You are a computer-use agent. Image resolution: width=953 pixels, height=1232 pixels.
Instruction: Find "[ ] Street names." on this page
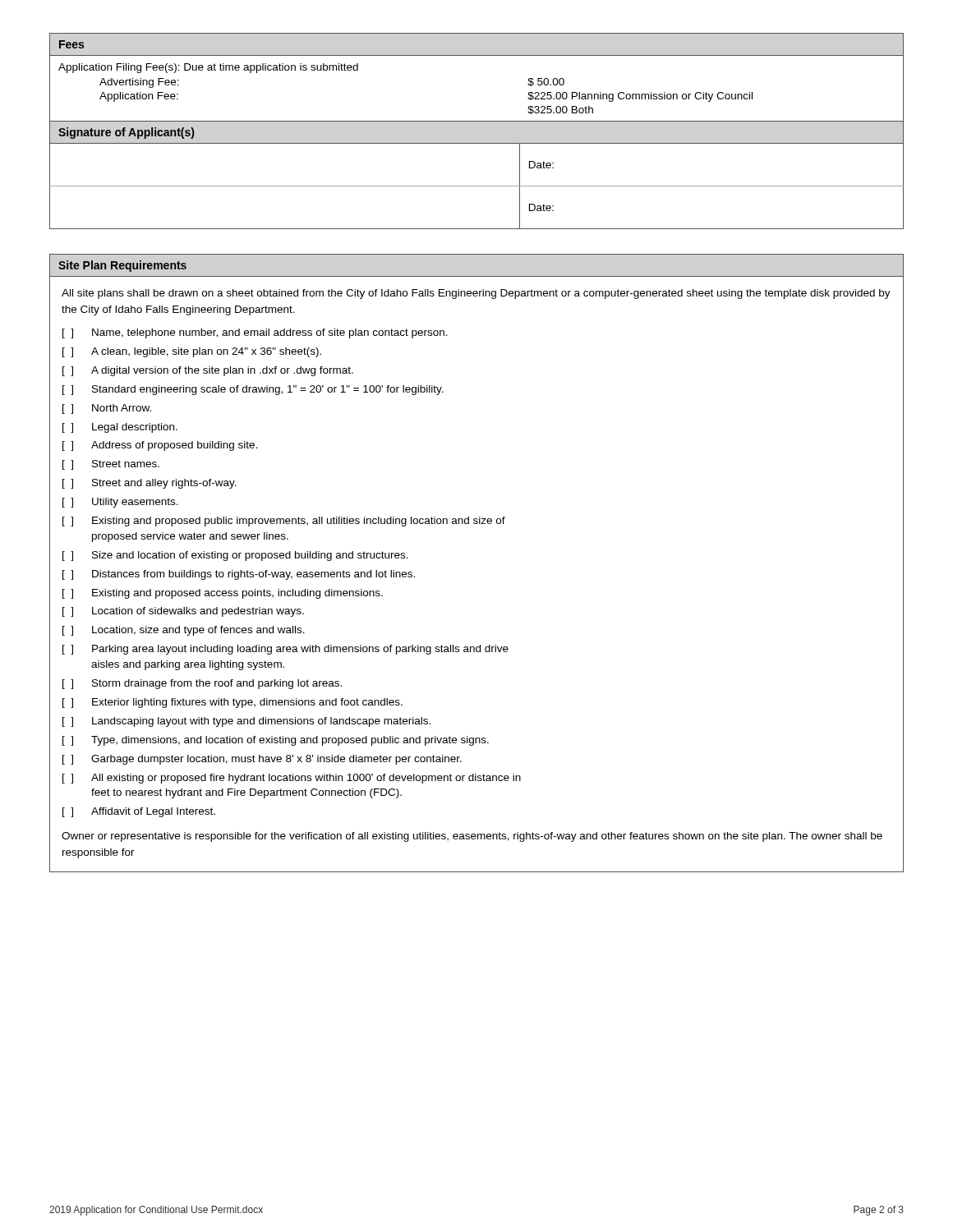tap(111, 465)
